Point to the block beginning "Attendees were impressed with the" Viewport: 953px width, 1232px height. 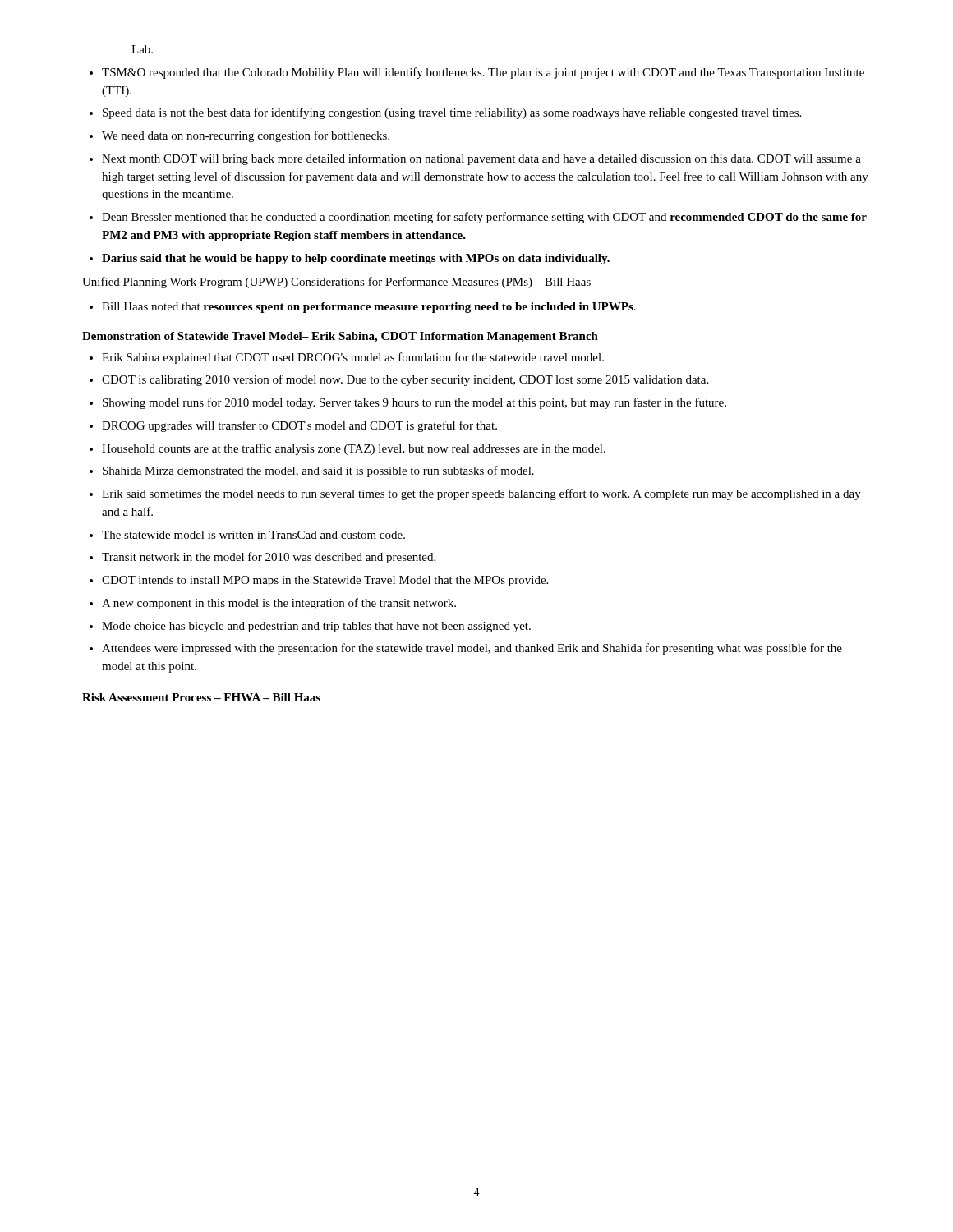coord(472,657)
